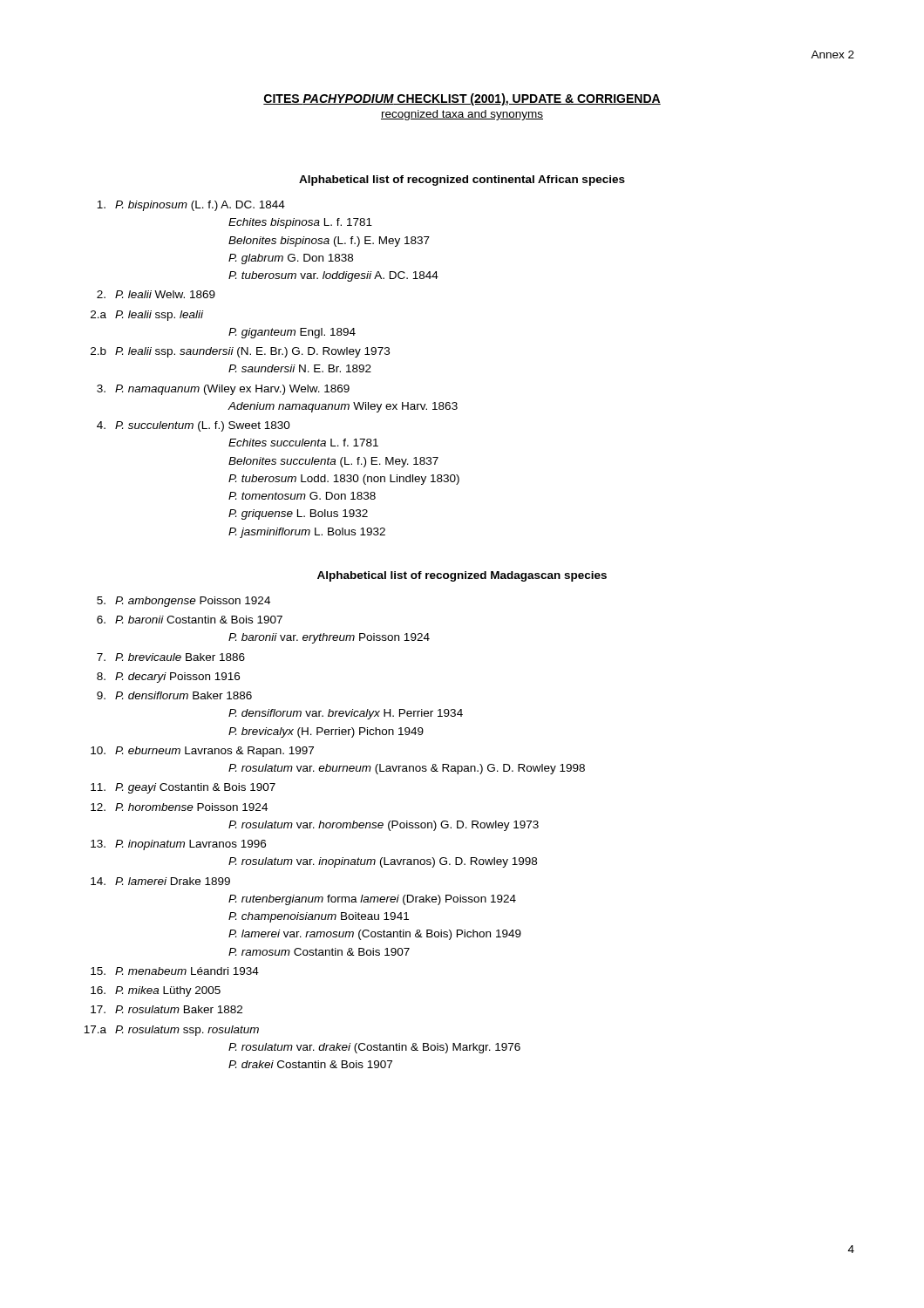The image size is (924, 1308).
Task: Where is the passage that starts "12. P. horombense Poisson"?
Action: click(462, 816)
